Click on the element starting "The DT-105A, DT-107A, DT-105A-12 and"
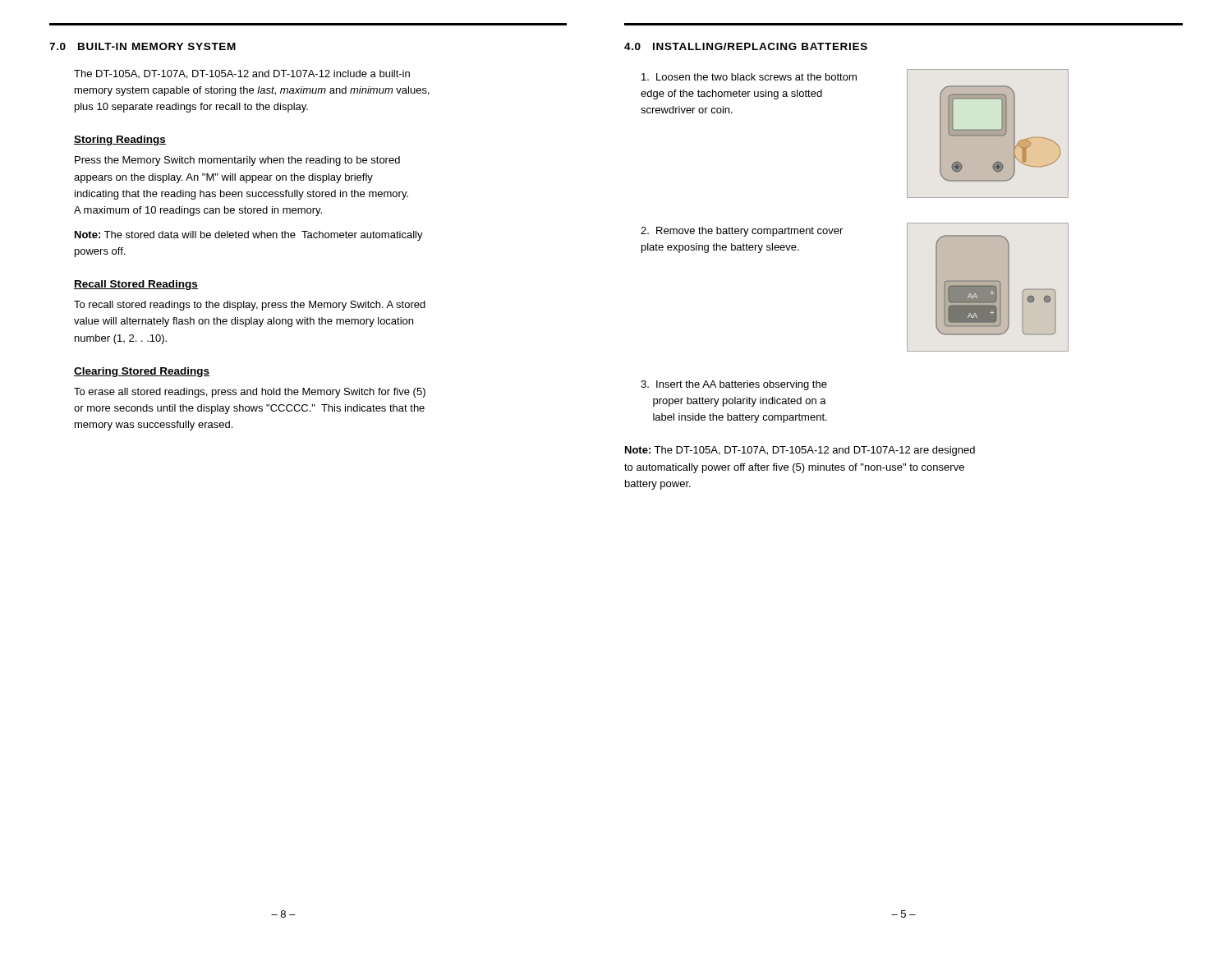Image resolution: width=1232 pixels, height=953 pixels. click(252, 90)
